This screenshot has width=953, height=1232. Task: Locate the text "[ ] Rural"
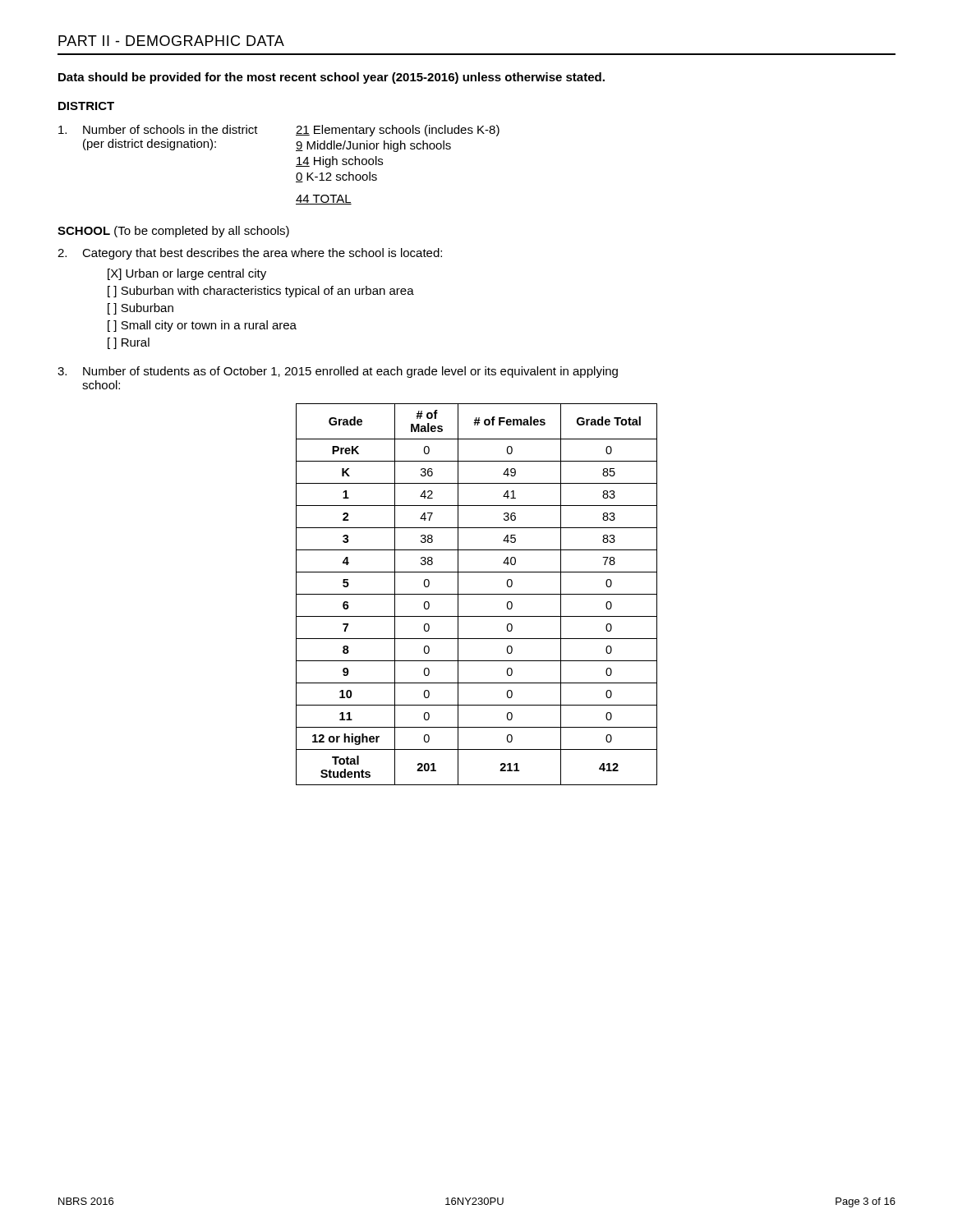(x=128, y=342)
